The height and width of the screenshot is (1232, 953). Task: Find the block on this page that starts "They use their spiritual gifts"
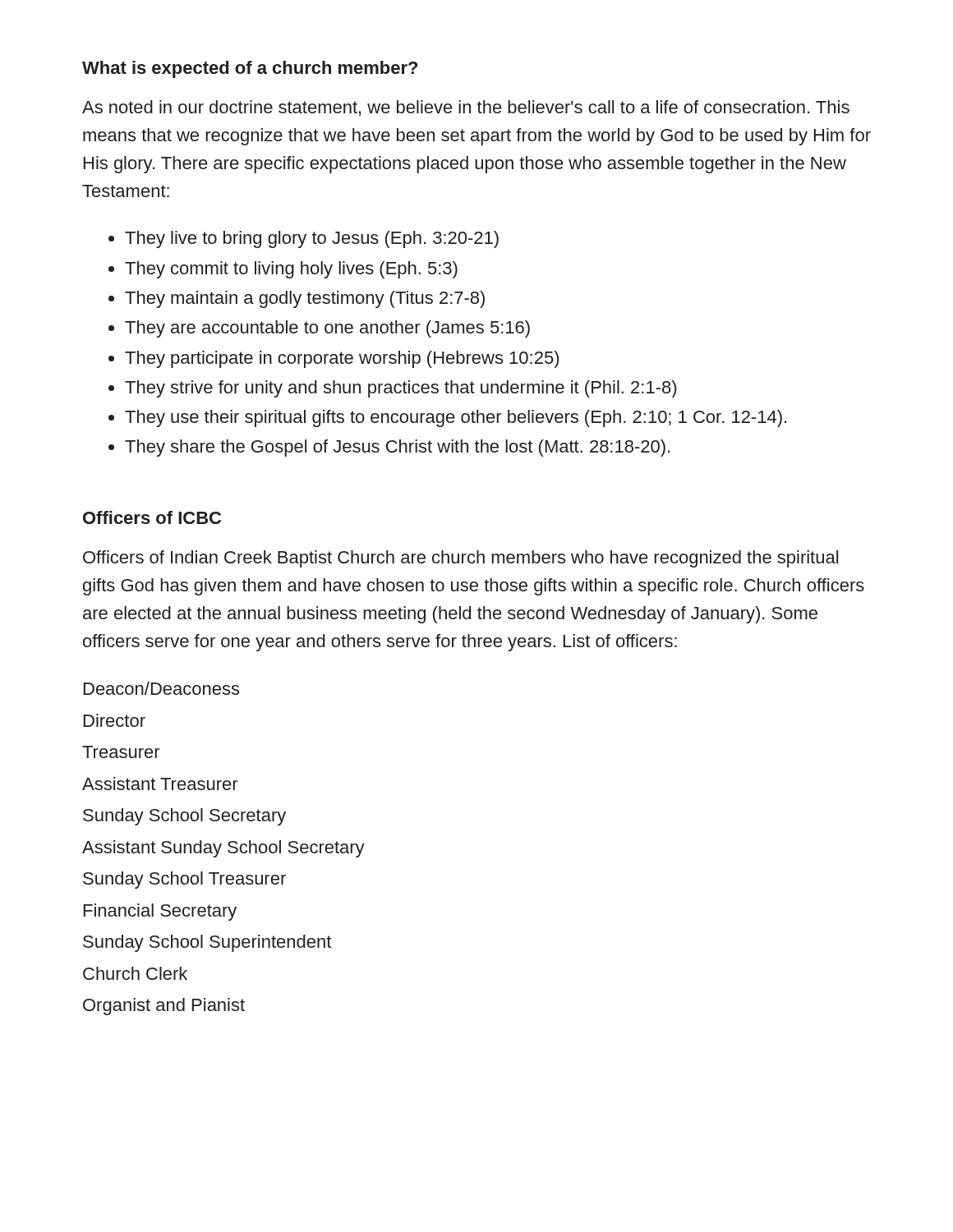(x=456, y=417)
